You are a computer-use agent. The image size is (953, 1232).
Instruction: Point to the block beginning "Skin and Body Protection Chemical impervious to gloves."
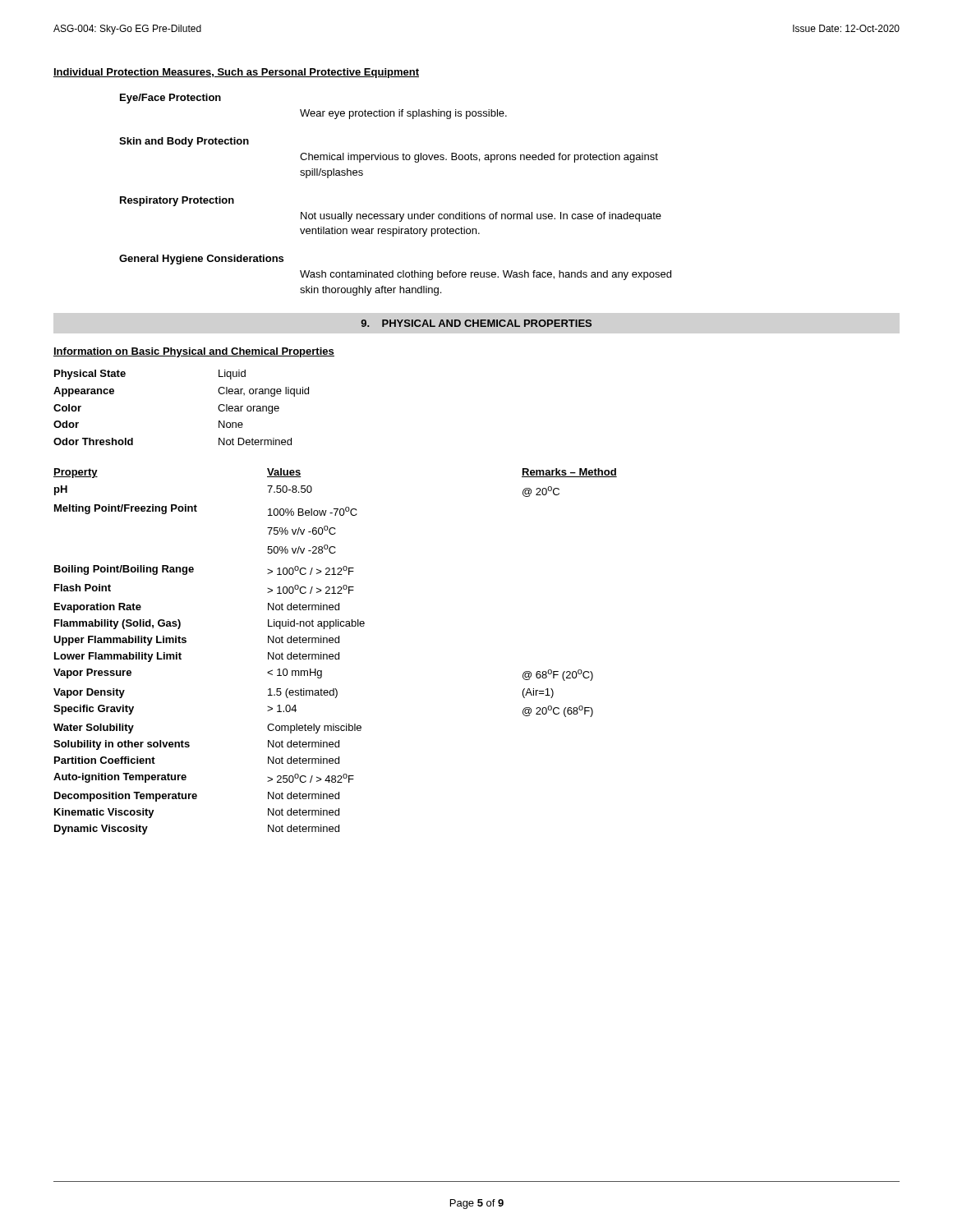click(509, 157)
